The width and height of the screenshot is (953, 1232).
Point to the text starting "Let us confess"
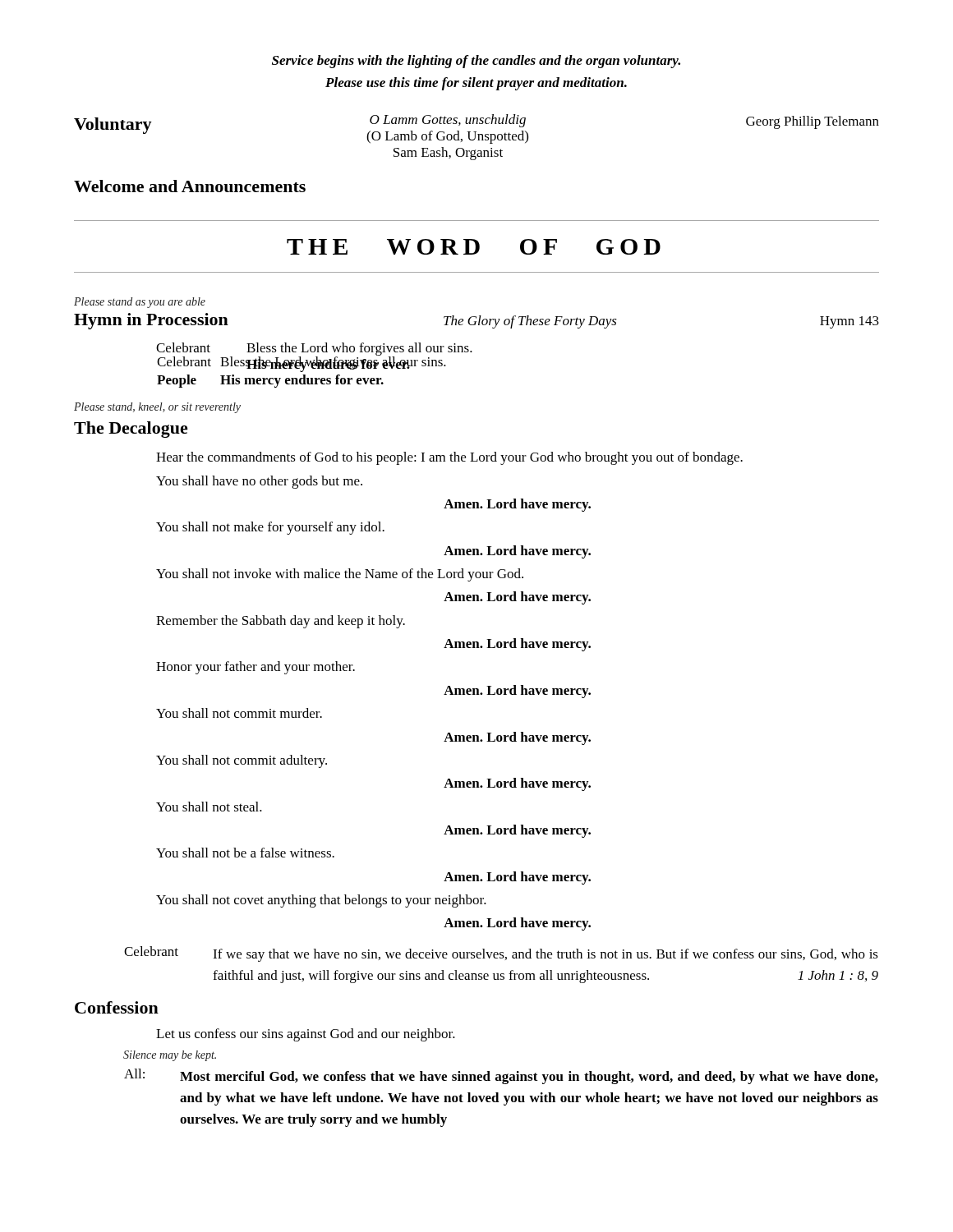click(306, 1034)
